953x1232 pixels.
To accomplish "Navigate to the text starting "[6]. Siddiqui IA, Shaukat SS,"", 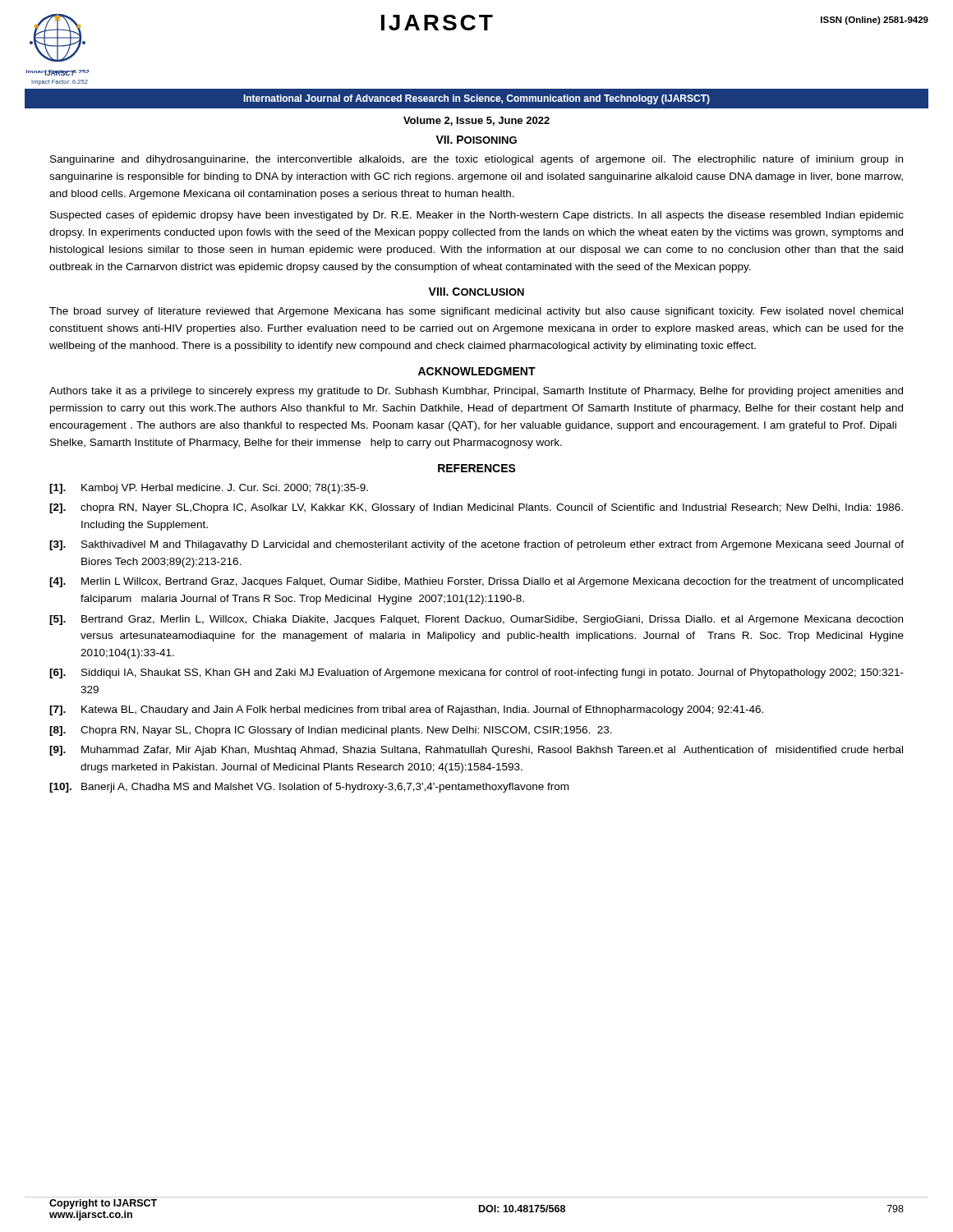I will tap(476, 681).
